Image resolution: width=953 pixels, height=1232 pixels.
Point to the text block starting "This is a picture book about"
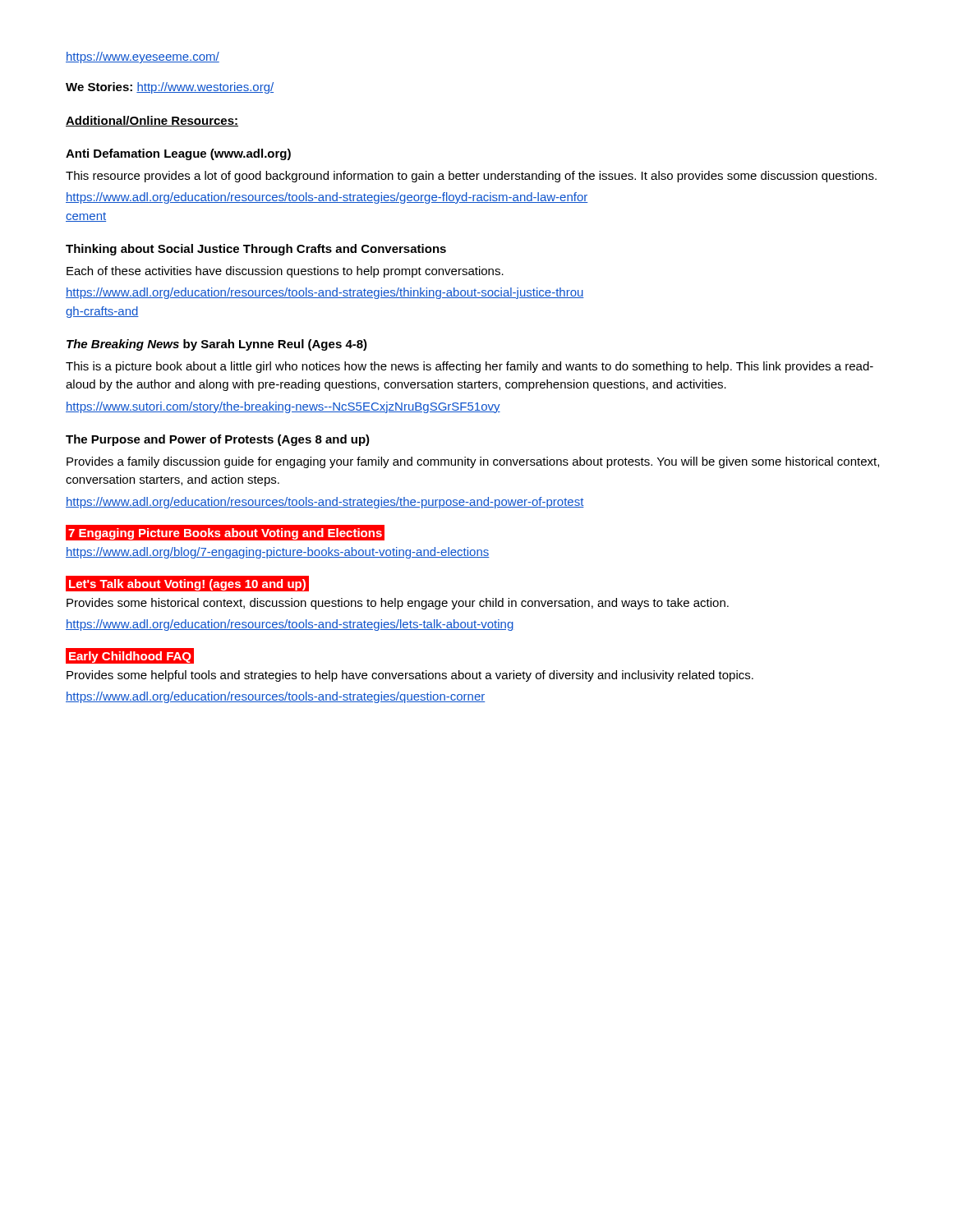click(476, 386)
